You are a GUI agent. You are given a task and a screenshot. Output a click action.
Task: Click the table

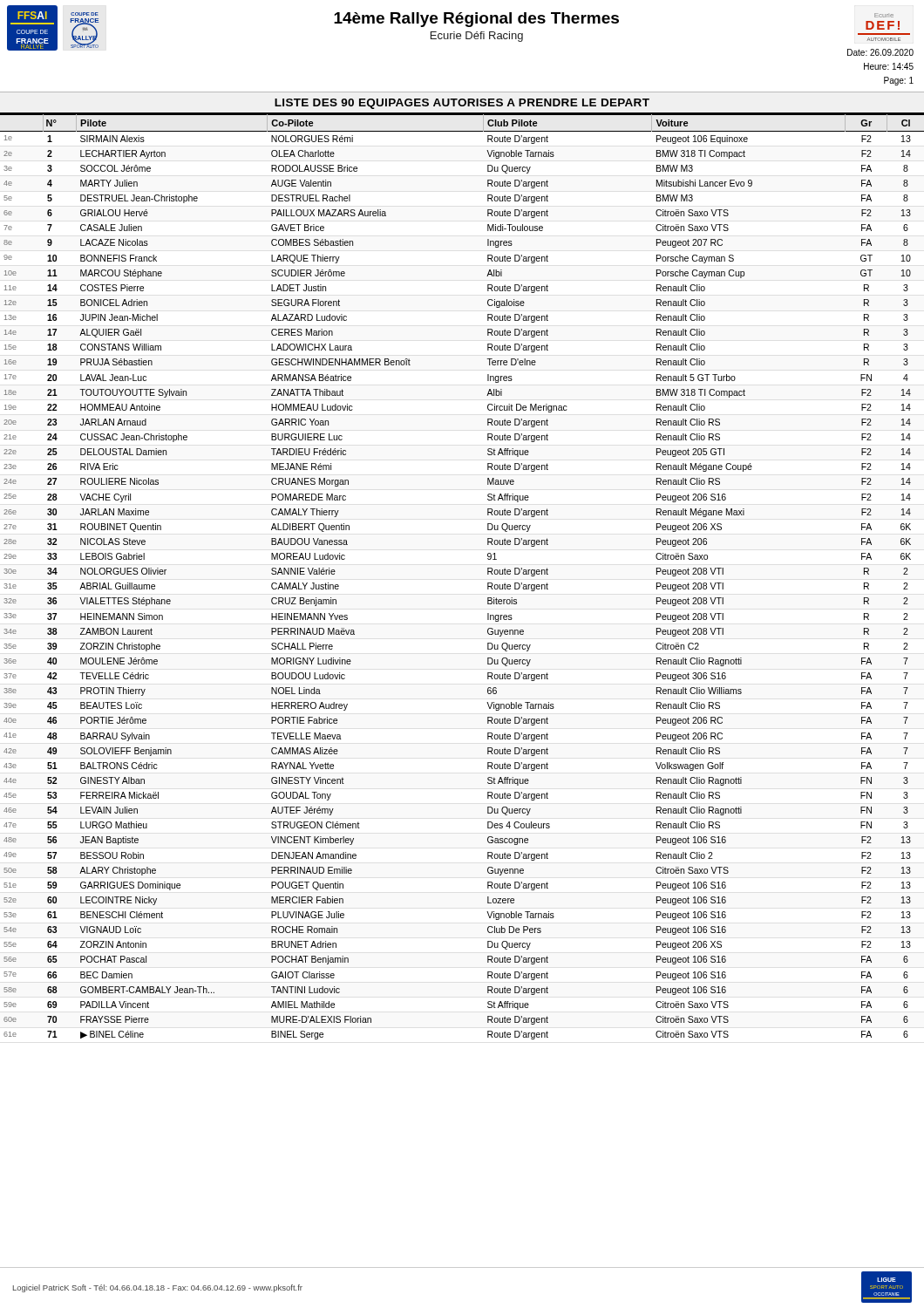462,578
